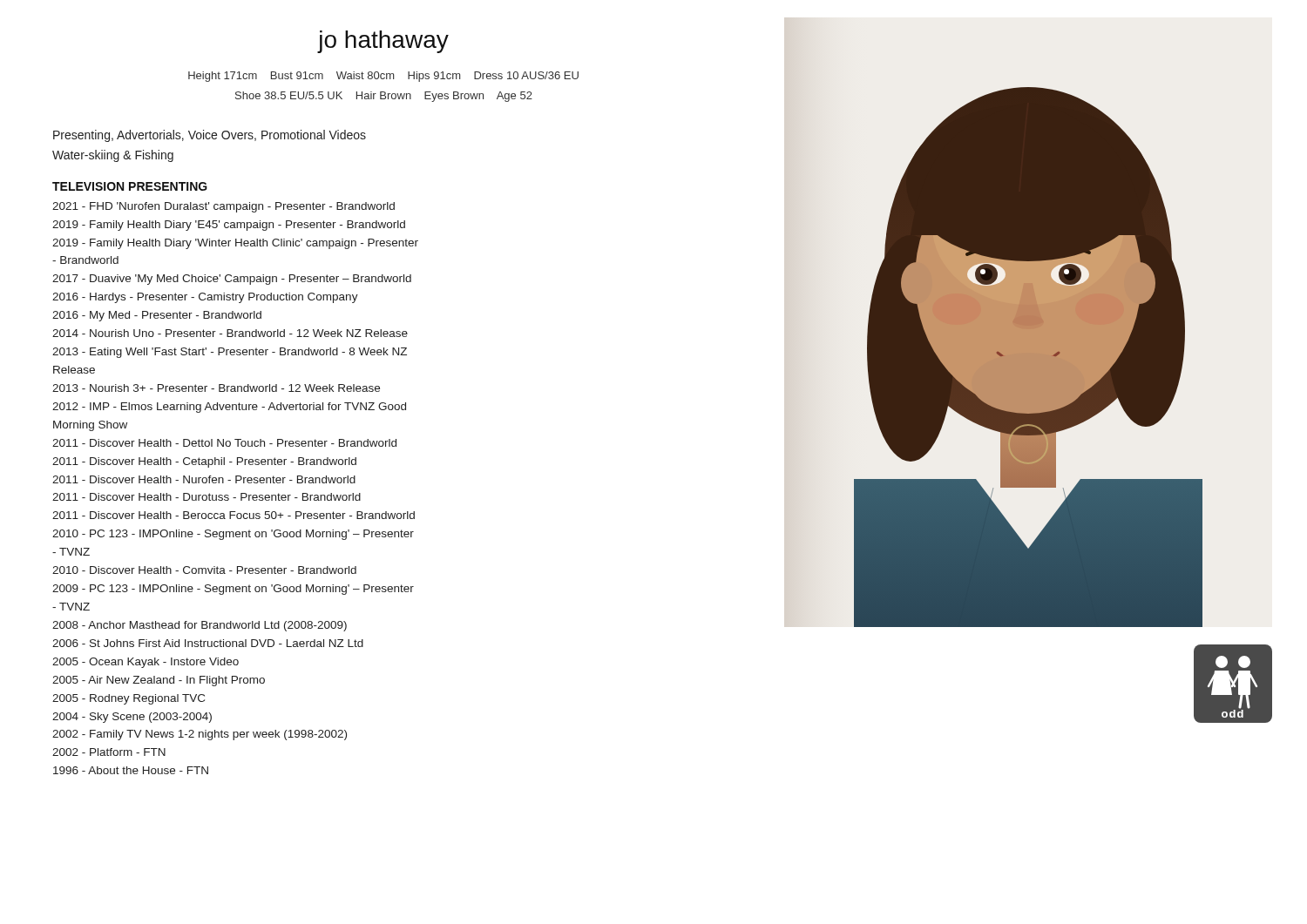Screen dimensions: 924x1307
Task: Locate the block of text that opens with "2016 - My"
Action: coord(157,315)
